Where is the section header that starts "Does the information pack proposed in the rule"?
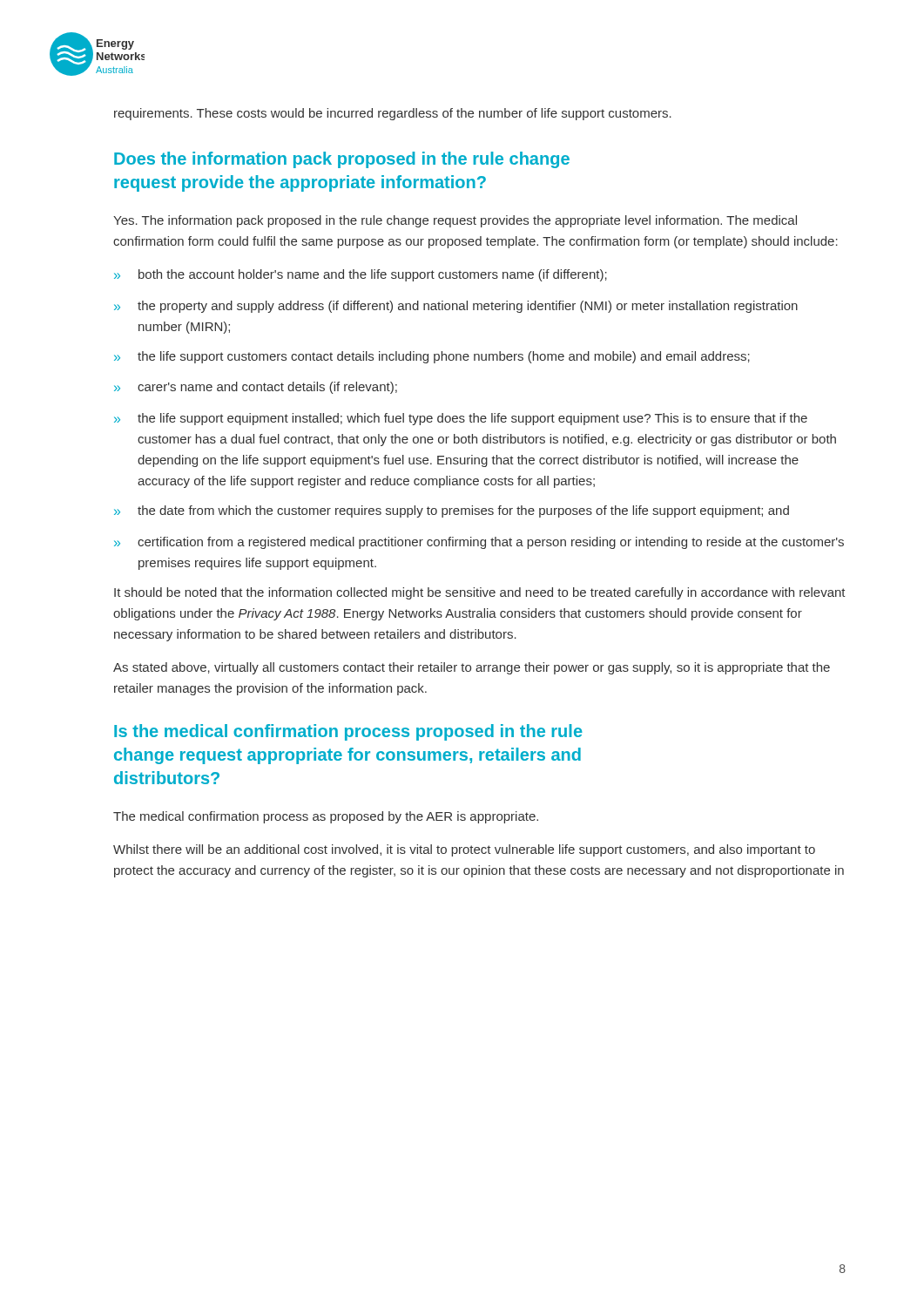924x1307 pixels. pos(342,171)
